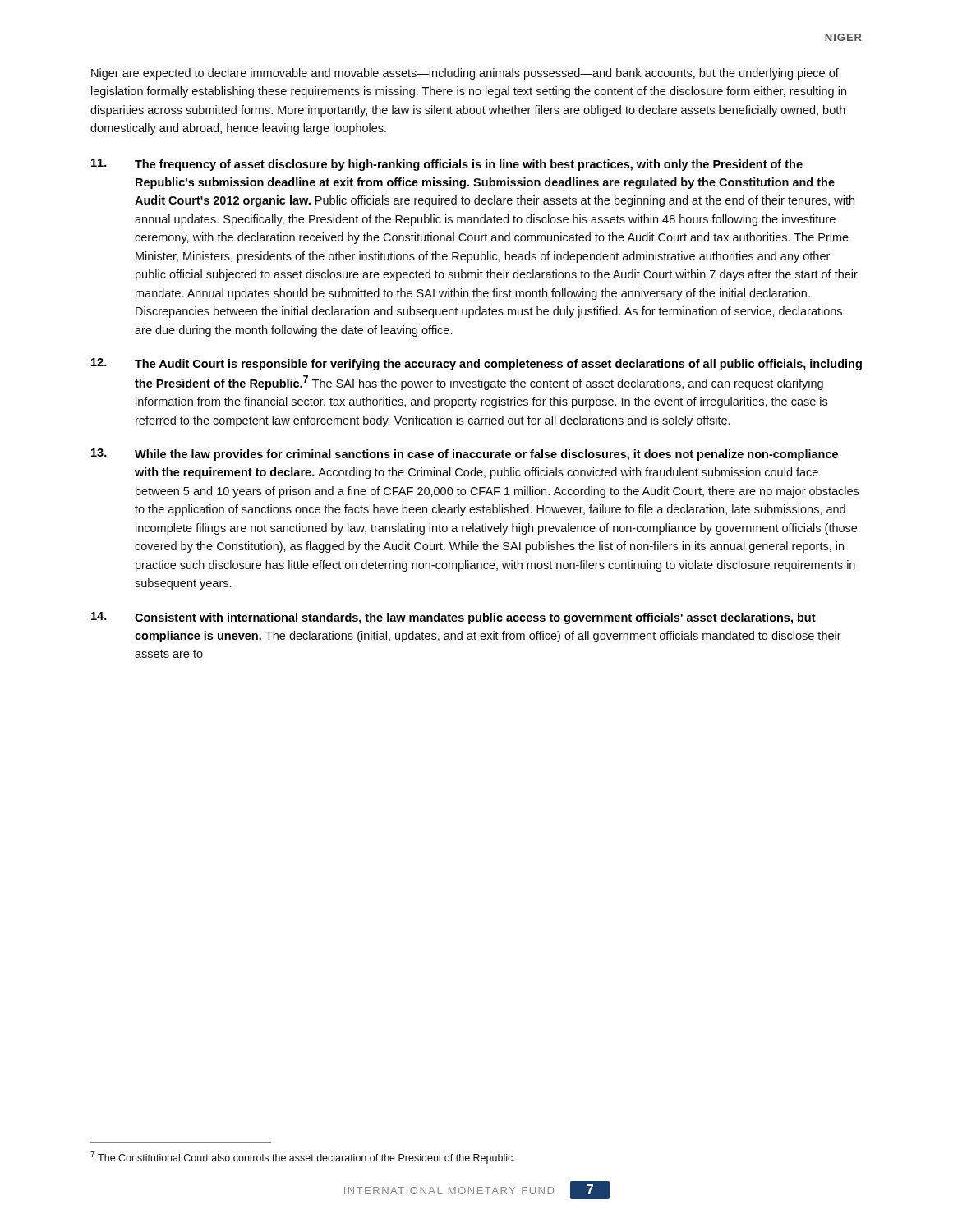Find the block on this page that starts "7 The Constitutional Court also"

[303, 1157]
